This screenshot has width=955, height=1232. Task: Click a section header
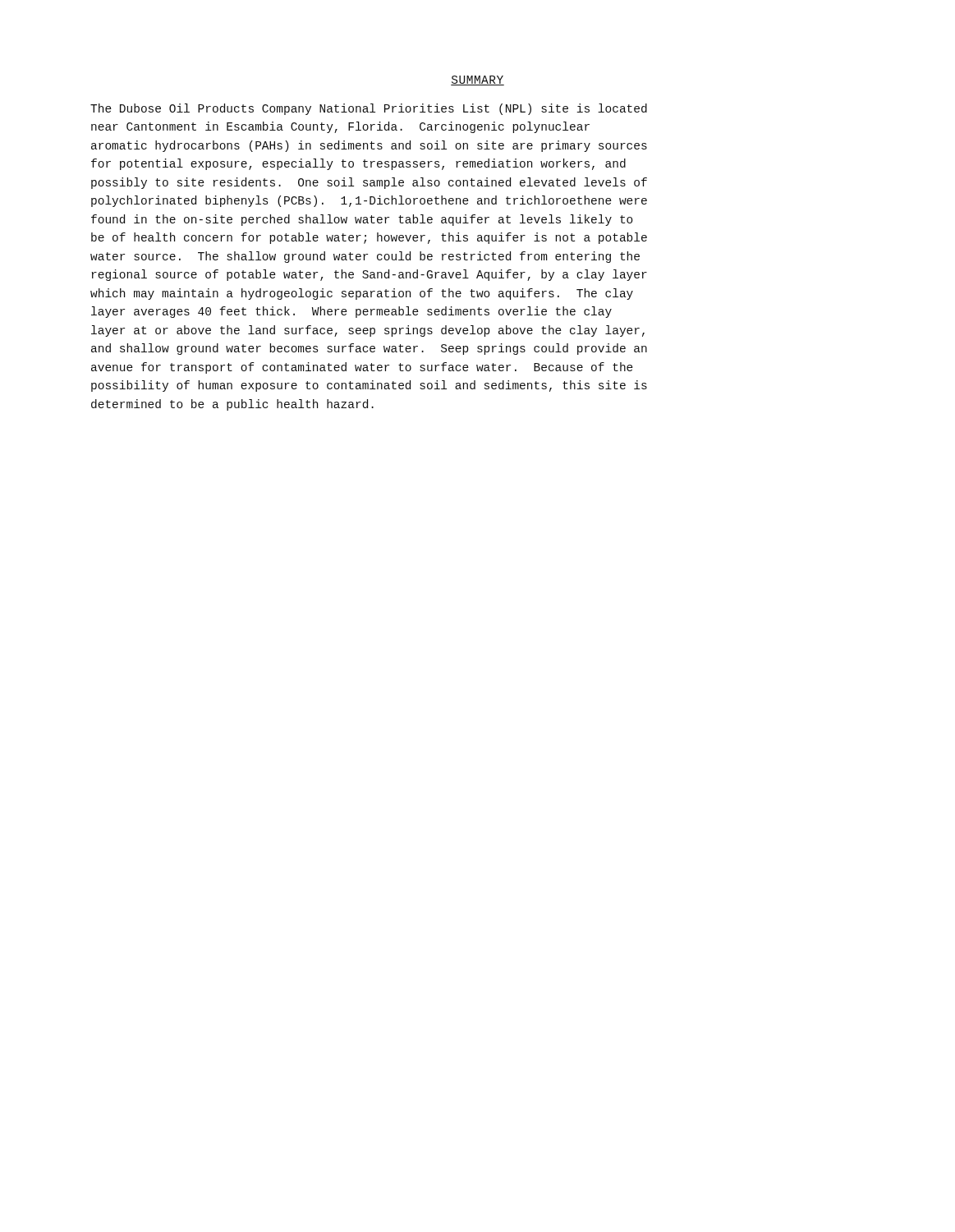coord(478,81)
